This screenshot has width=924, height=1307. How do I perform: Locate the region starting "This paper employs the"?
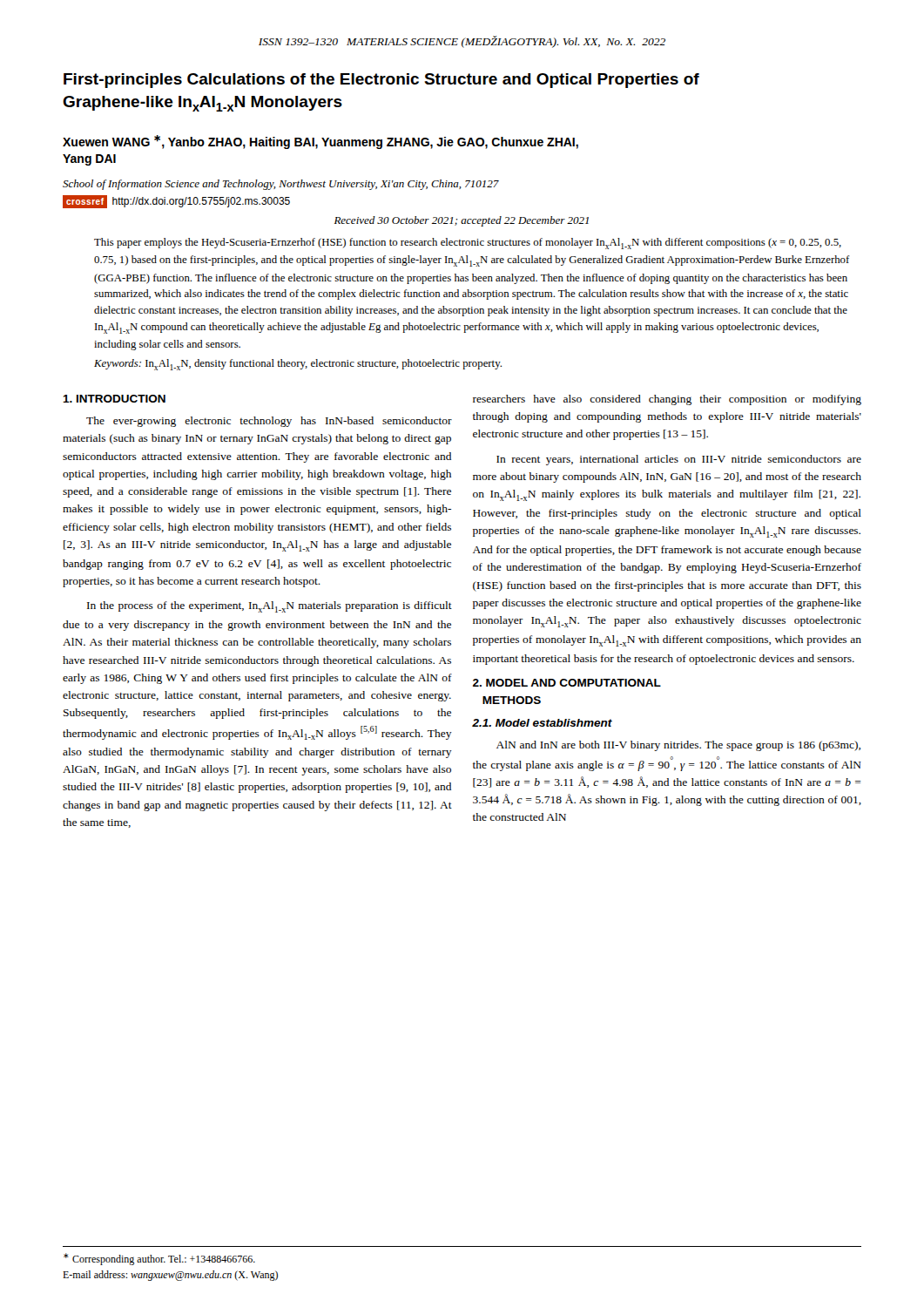point(472,293)
